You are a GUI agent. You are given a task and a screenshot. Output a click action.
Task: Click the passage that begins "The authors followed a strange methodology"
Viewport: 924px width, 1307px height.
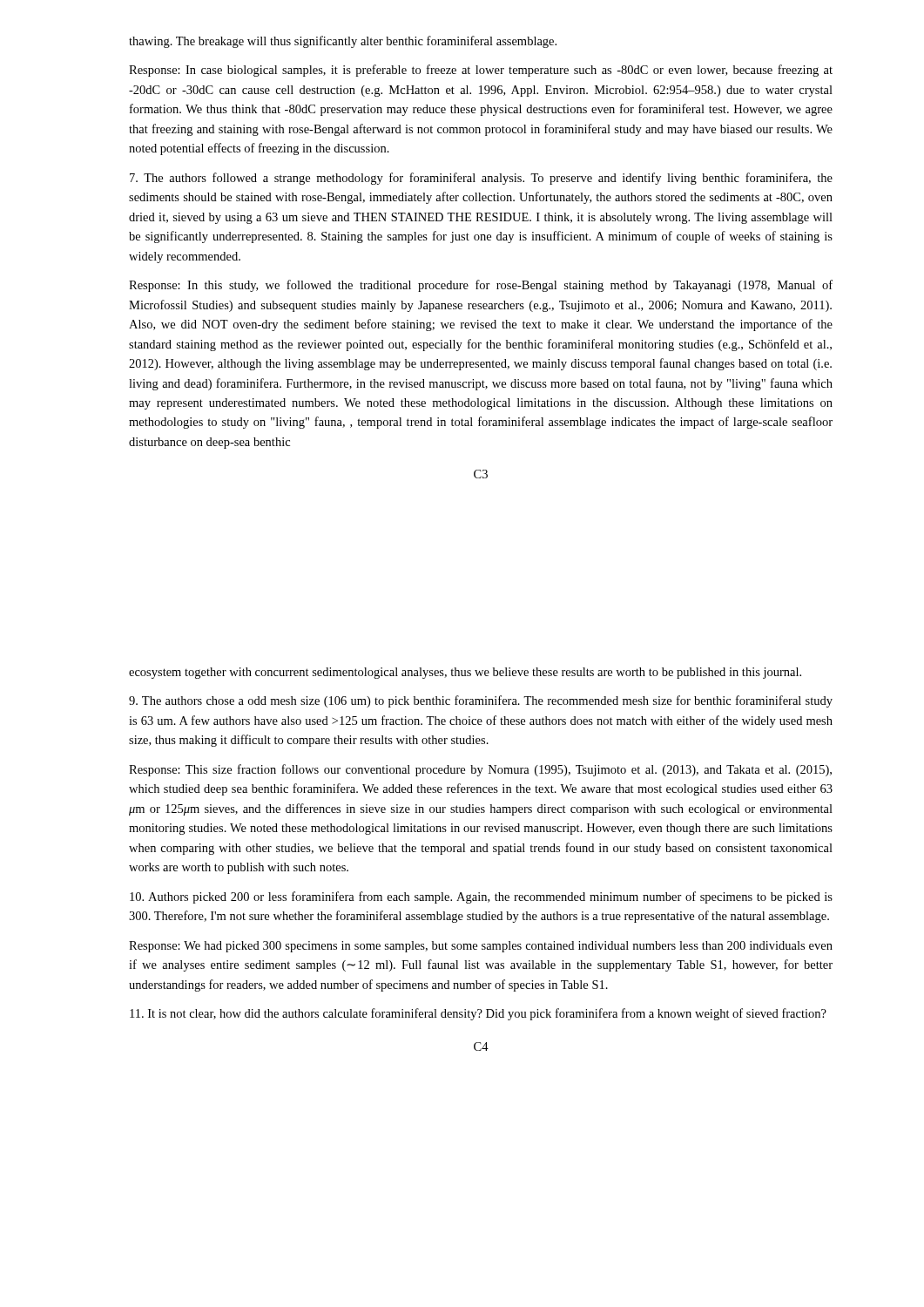point(481,217)
